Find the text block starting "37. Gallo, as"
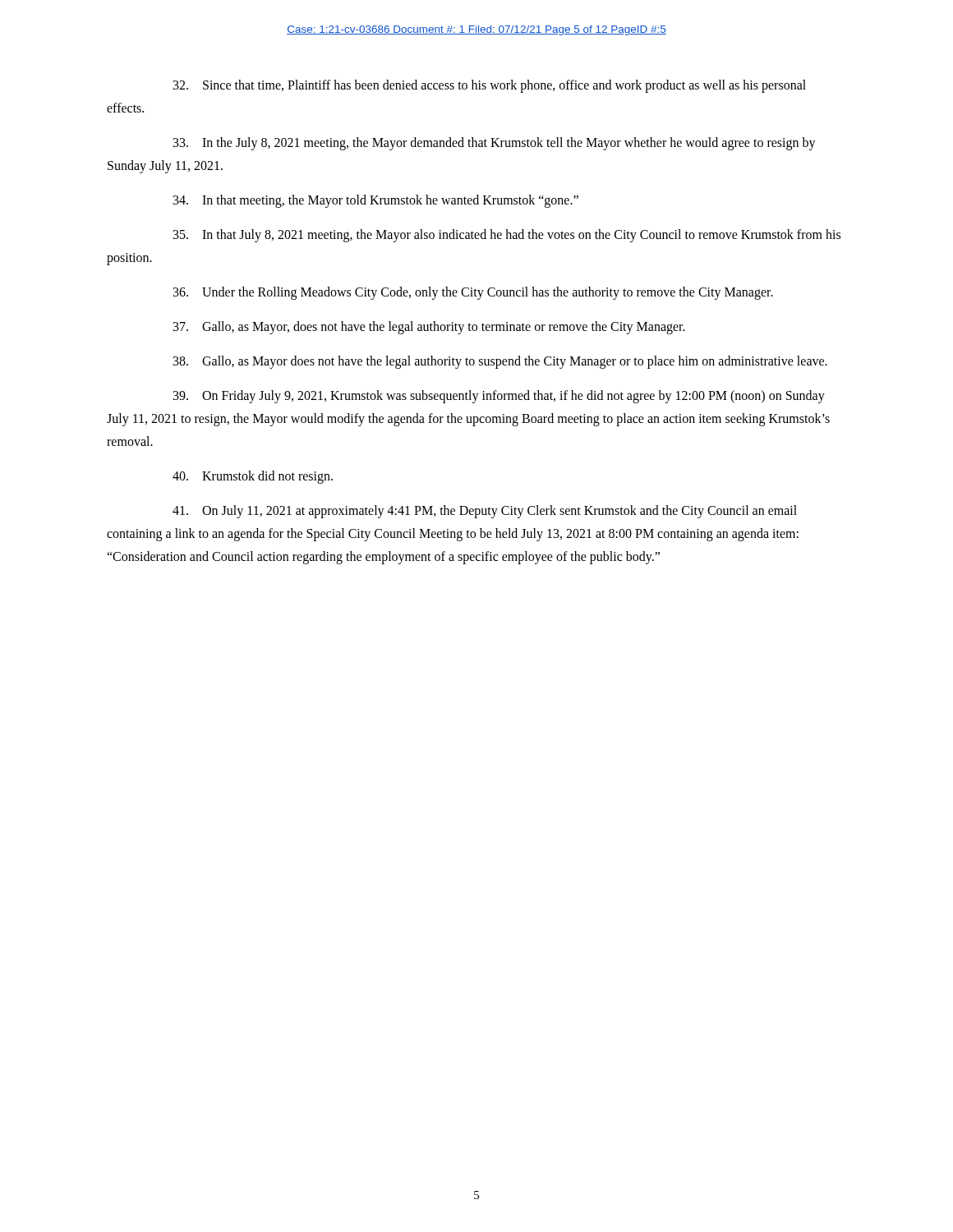This screenshot has width=953, height=1232. point(429,326)
